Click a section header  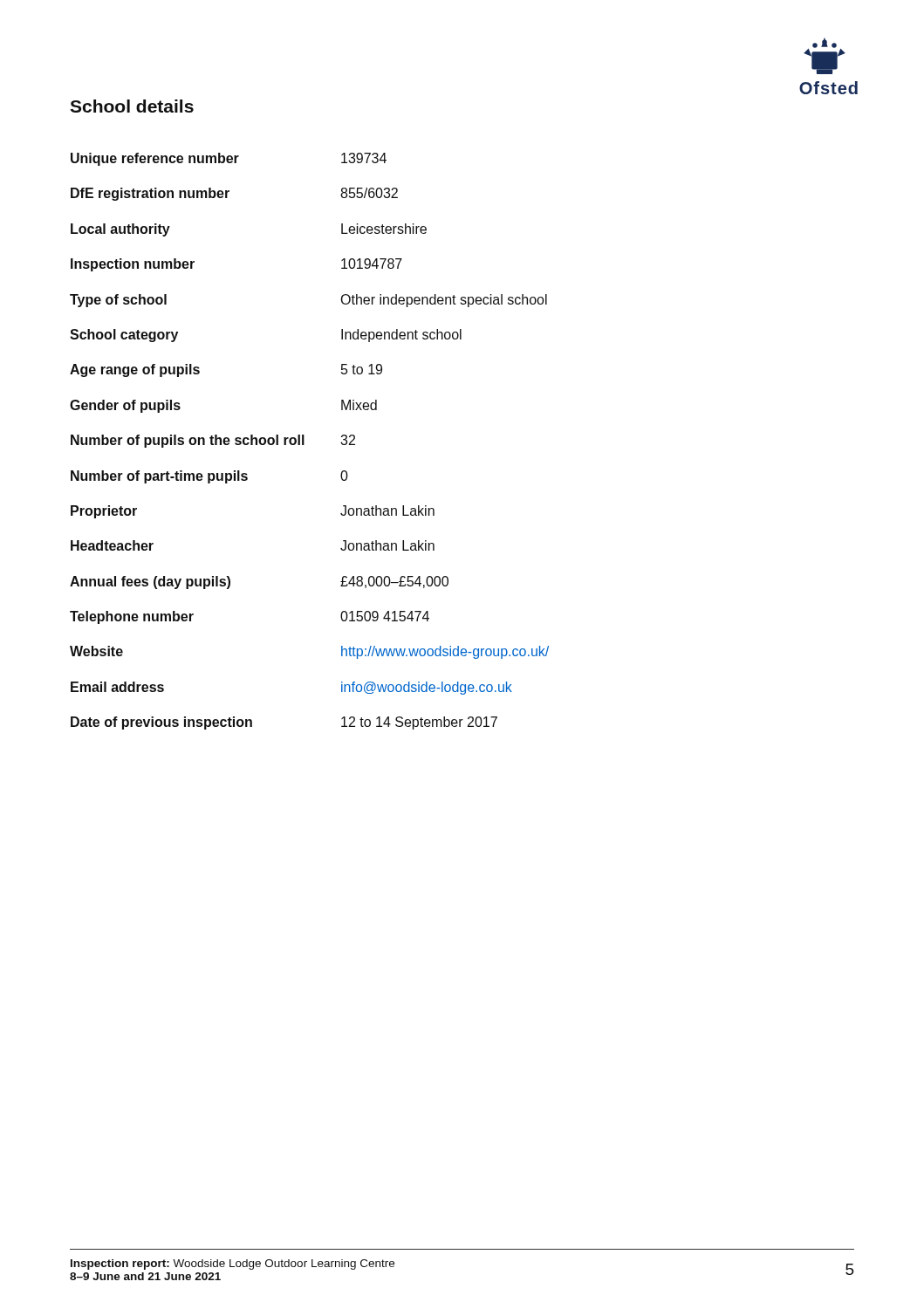tap(132, 106)
